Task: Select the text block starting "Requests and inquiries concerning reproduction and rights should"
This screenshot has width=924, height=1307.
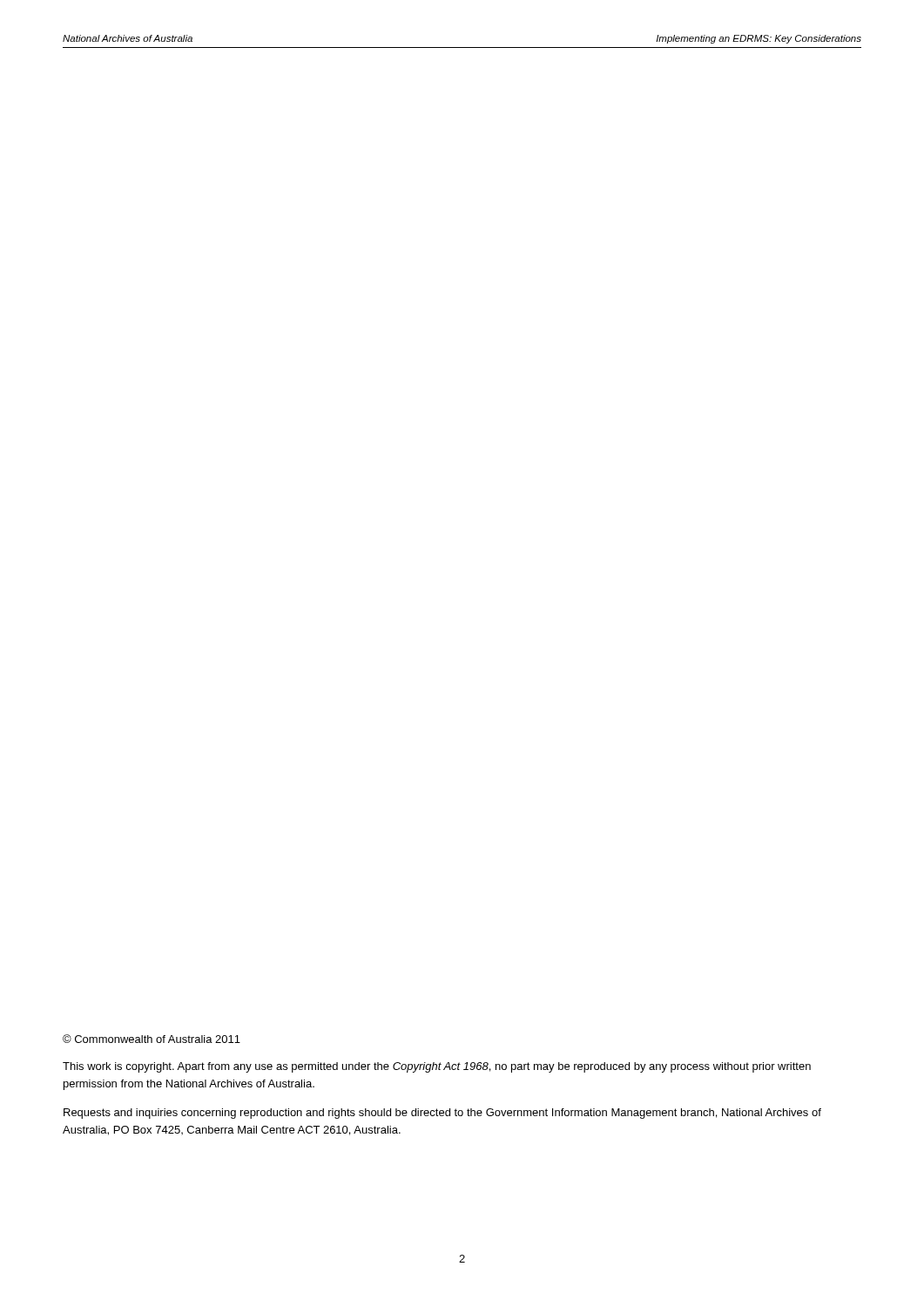Action: (x=442, y=1121)
